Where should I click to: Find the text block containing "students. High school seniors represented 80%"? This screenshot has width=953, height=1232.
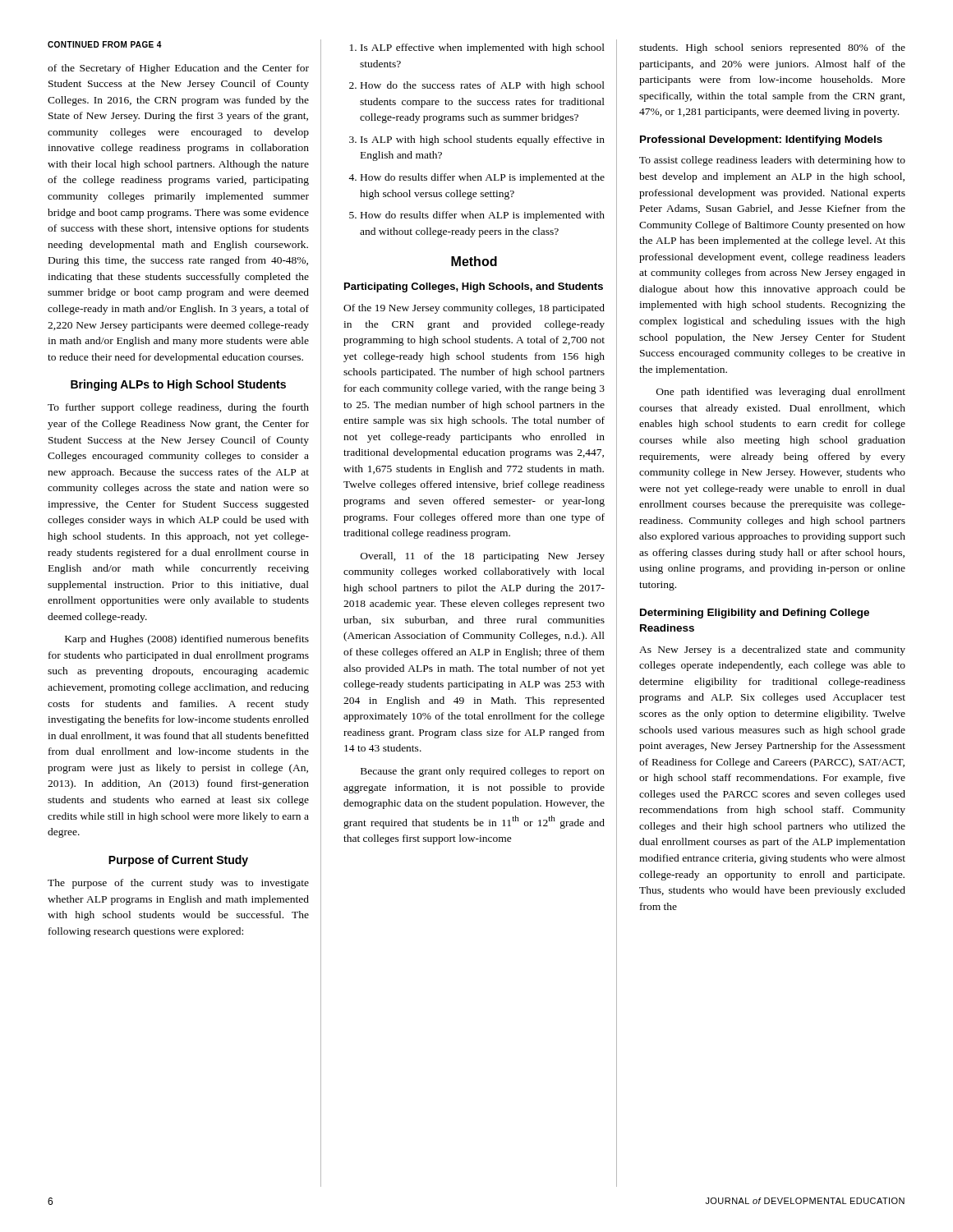point(772,80)
